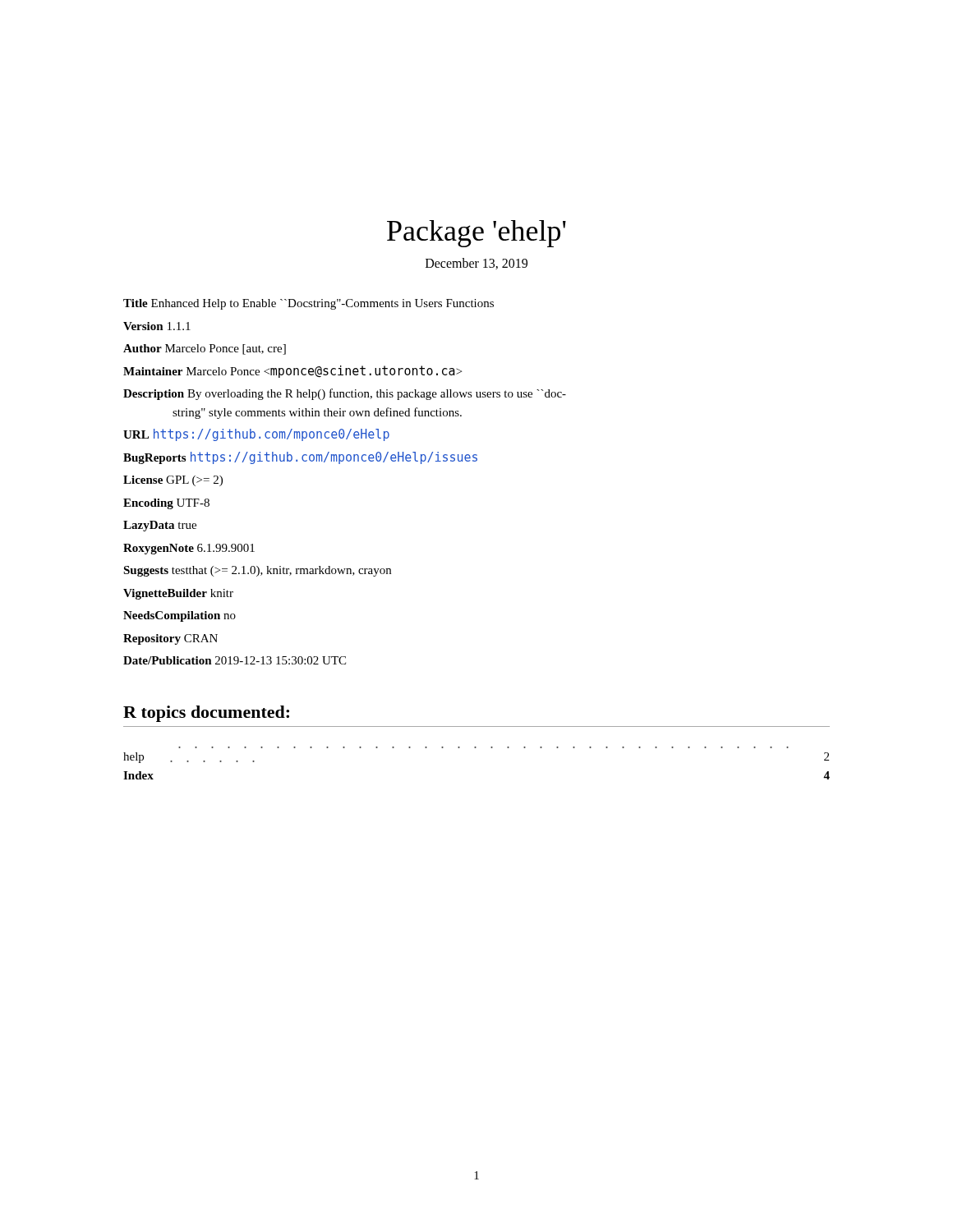Image resolution: width=953 pixels, height=1232 pixels.
Task: Find the element starting "Description By overloading the R"
Action: tap(476, 404)
